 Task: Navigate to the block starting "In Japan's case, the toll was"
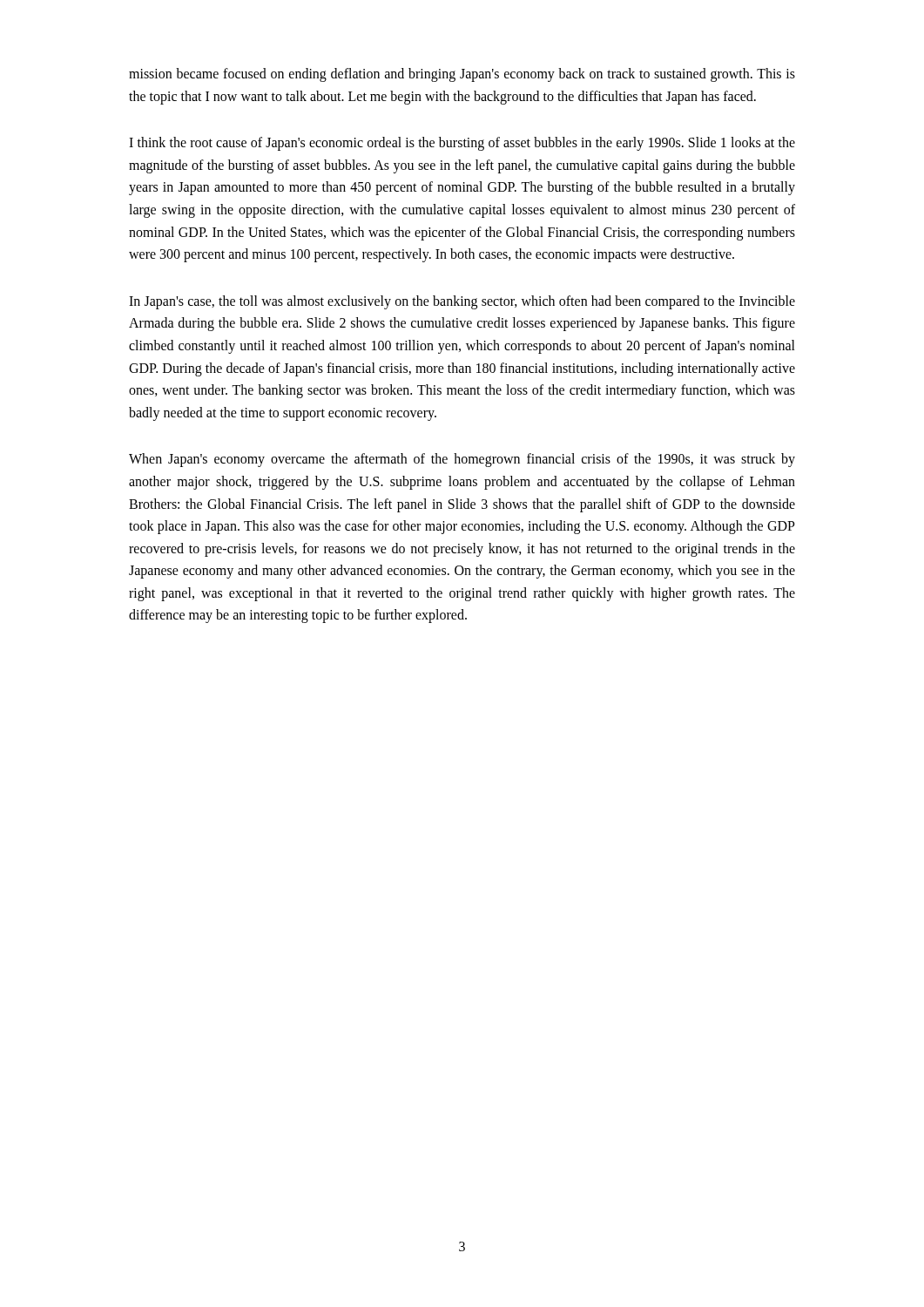[462, 357]
